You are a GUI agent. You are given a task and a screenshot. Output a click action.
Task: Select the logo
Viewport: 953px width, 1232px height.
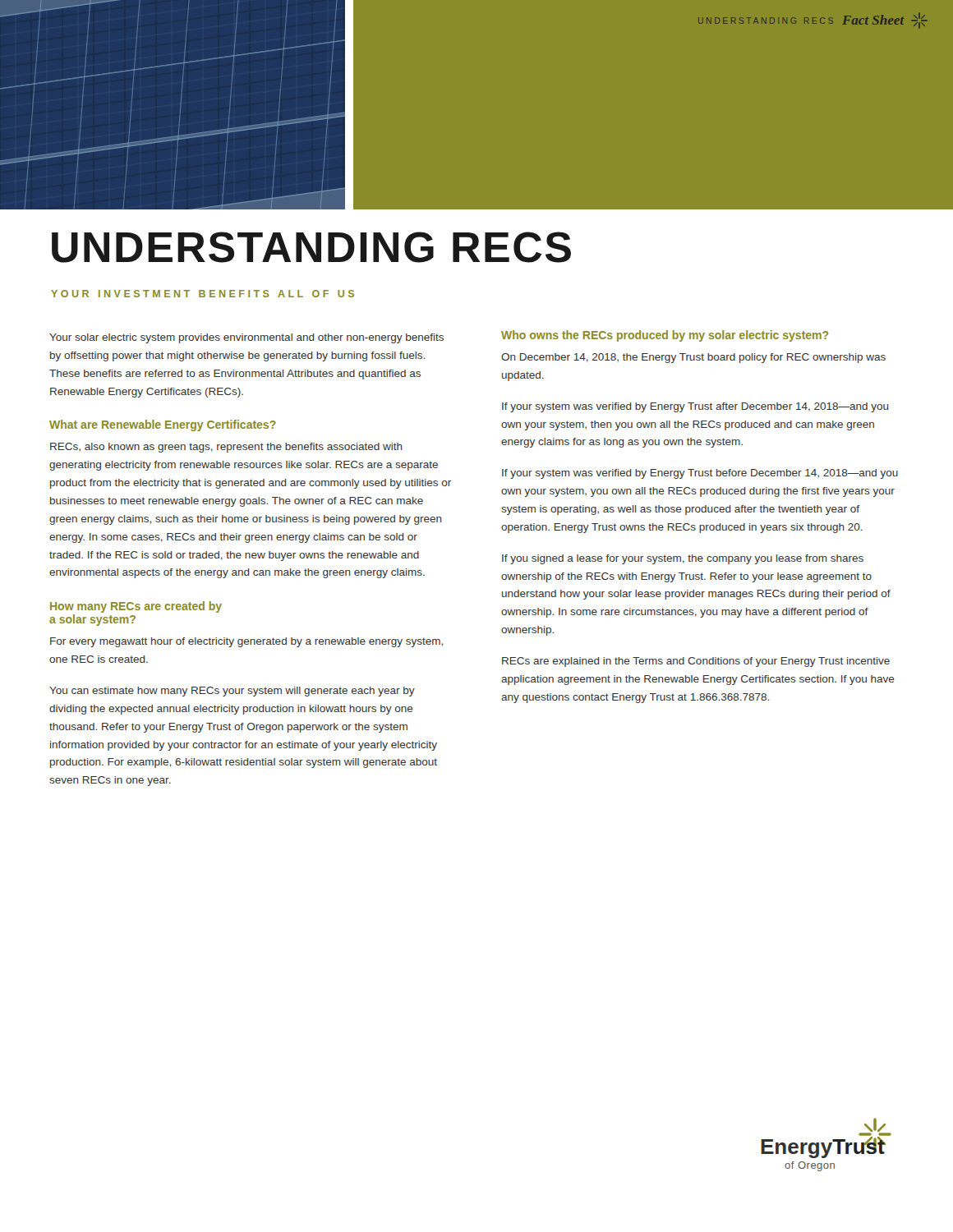tap(832, 1152)
